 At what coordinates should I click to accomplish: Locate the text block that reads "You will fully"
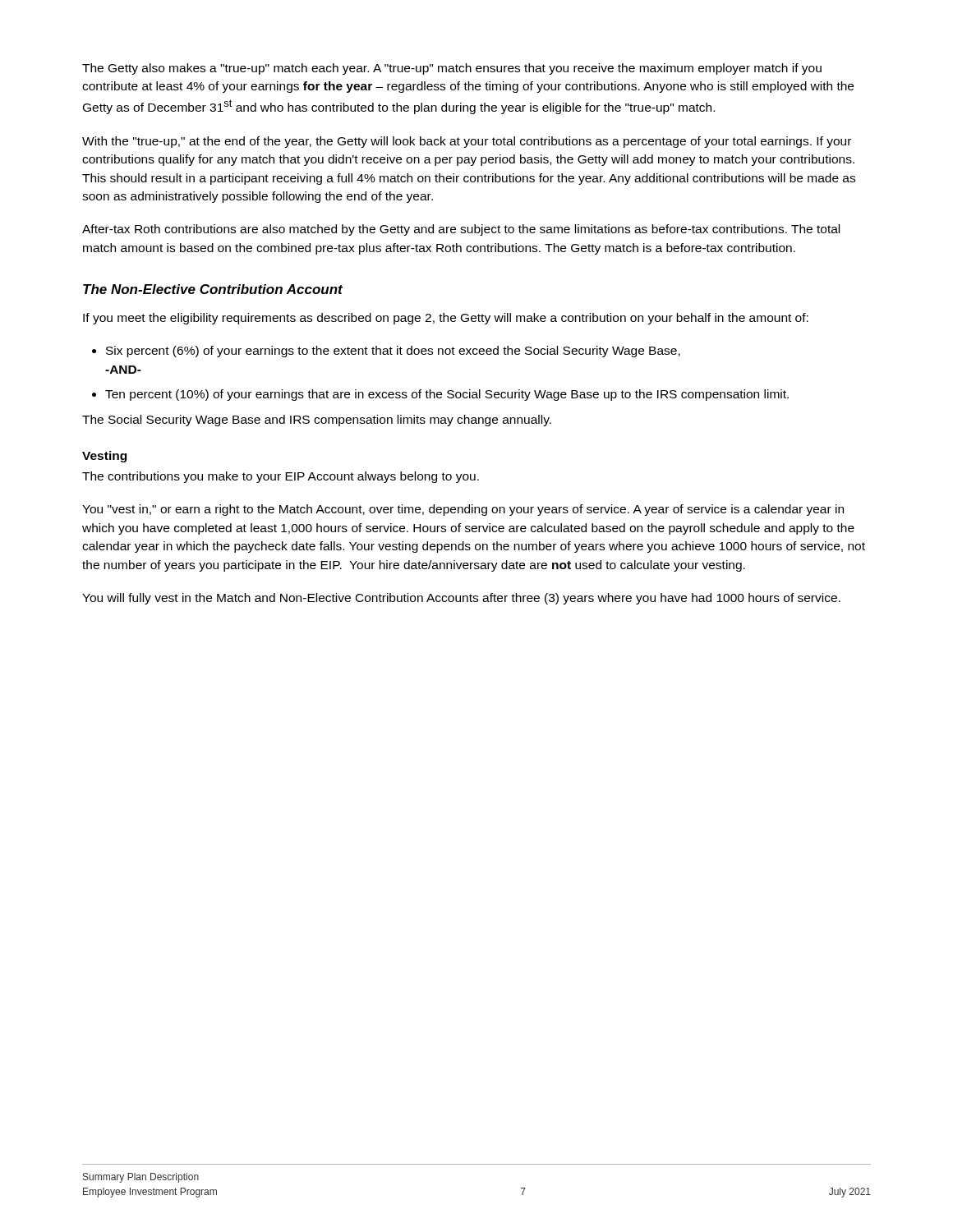point(462,598)
